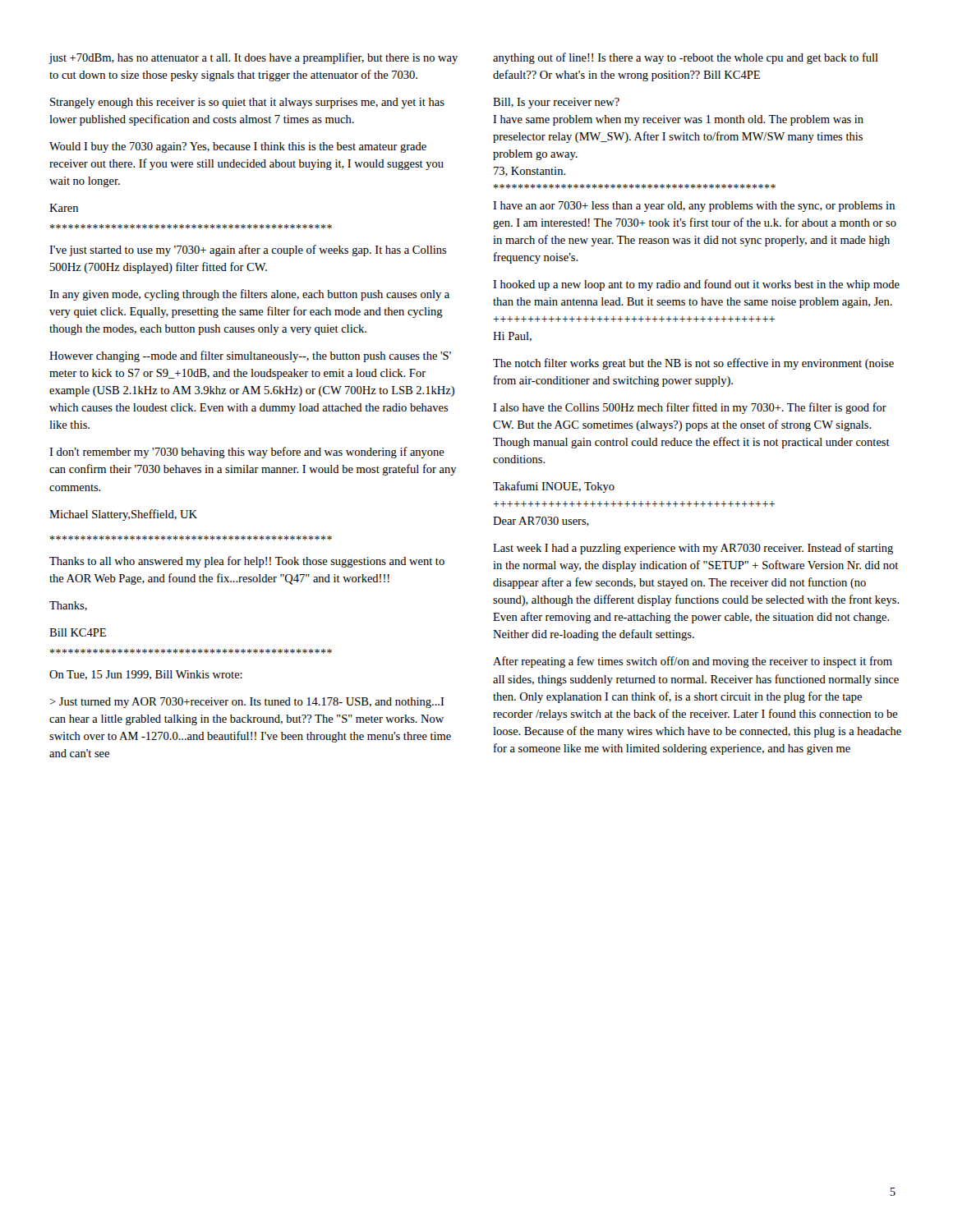Select the block starting "Bill, Is your receiver new? I"
953x1232 pixels.
point(698,180)
